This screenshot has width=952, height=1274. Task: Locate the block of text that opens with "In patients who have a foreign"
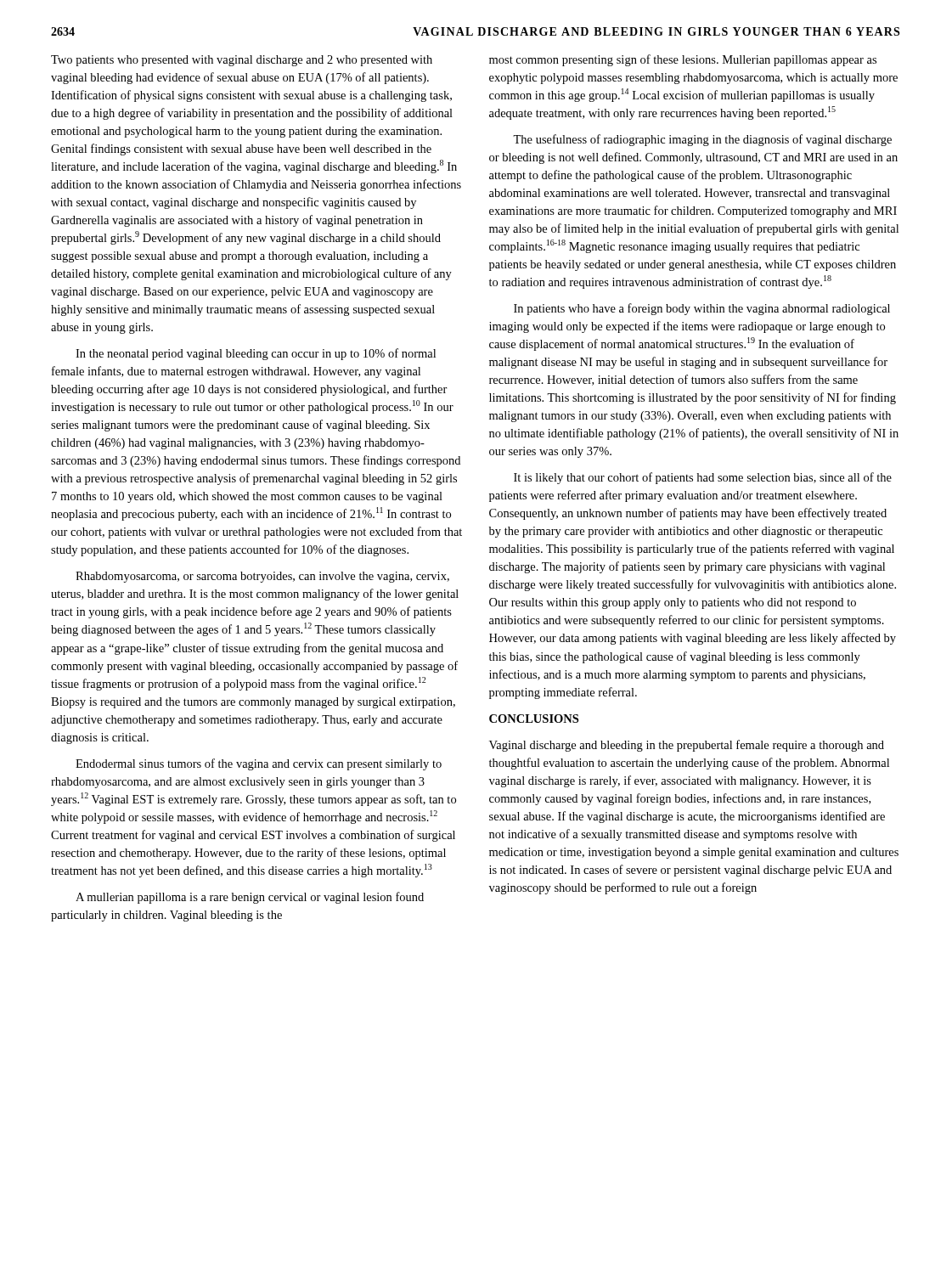click(x=695, y=380)
